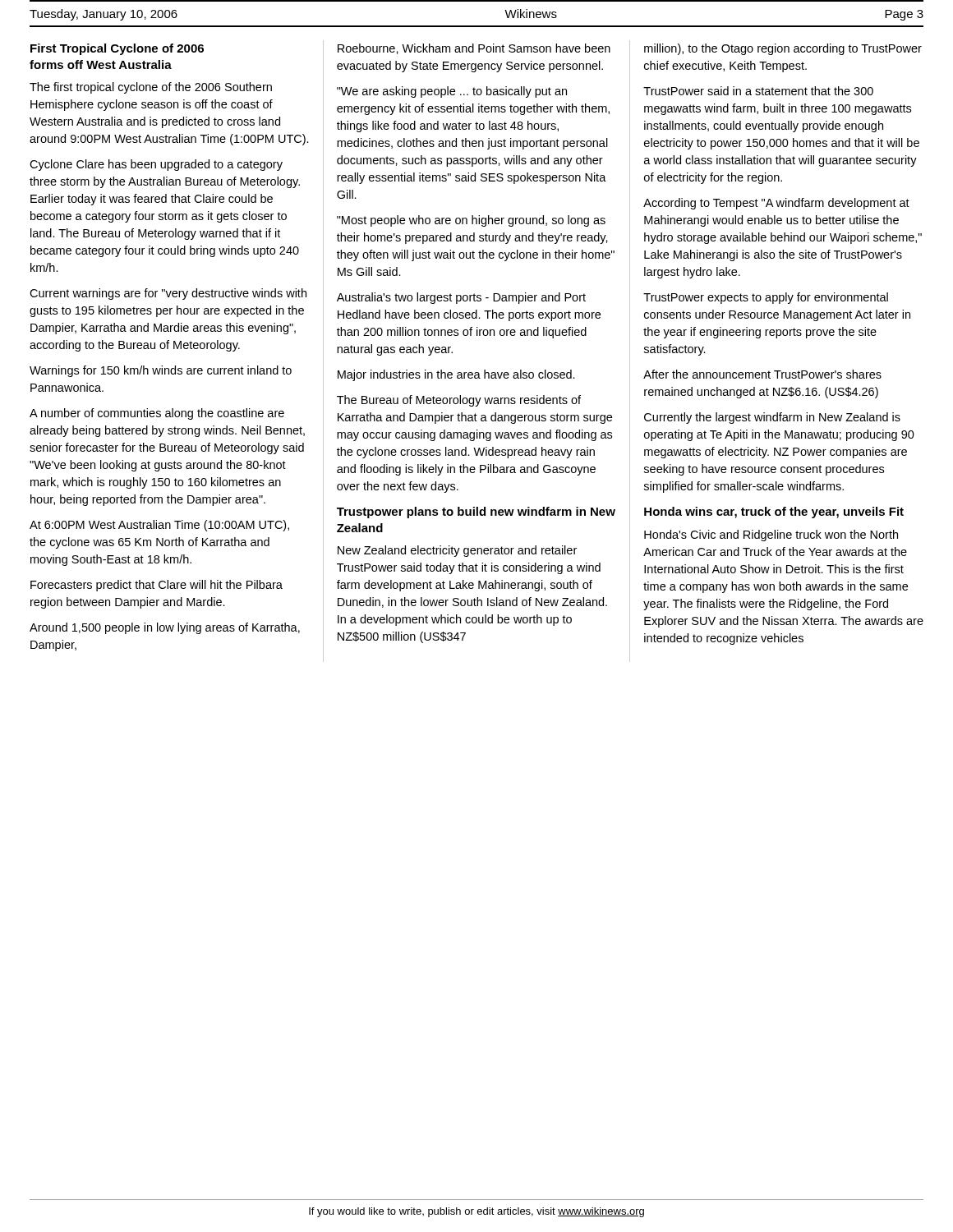Select the text block containing "At 6:00PM West Australian Time (10:00AM UTC), the"
Image resolution: width=953 pixels, height=1232 pixels.
pyautogui.click(x=160, y=542)
